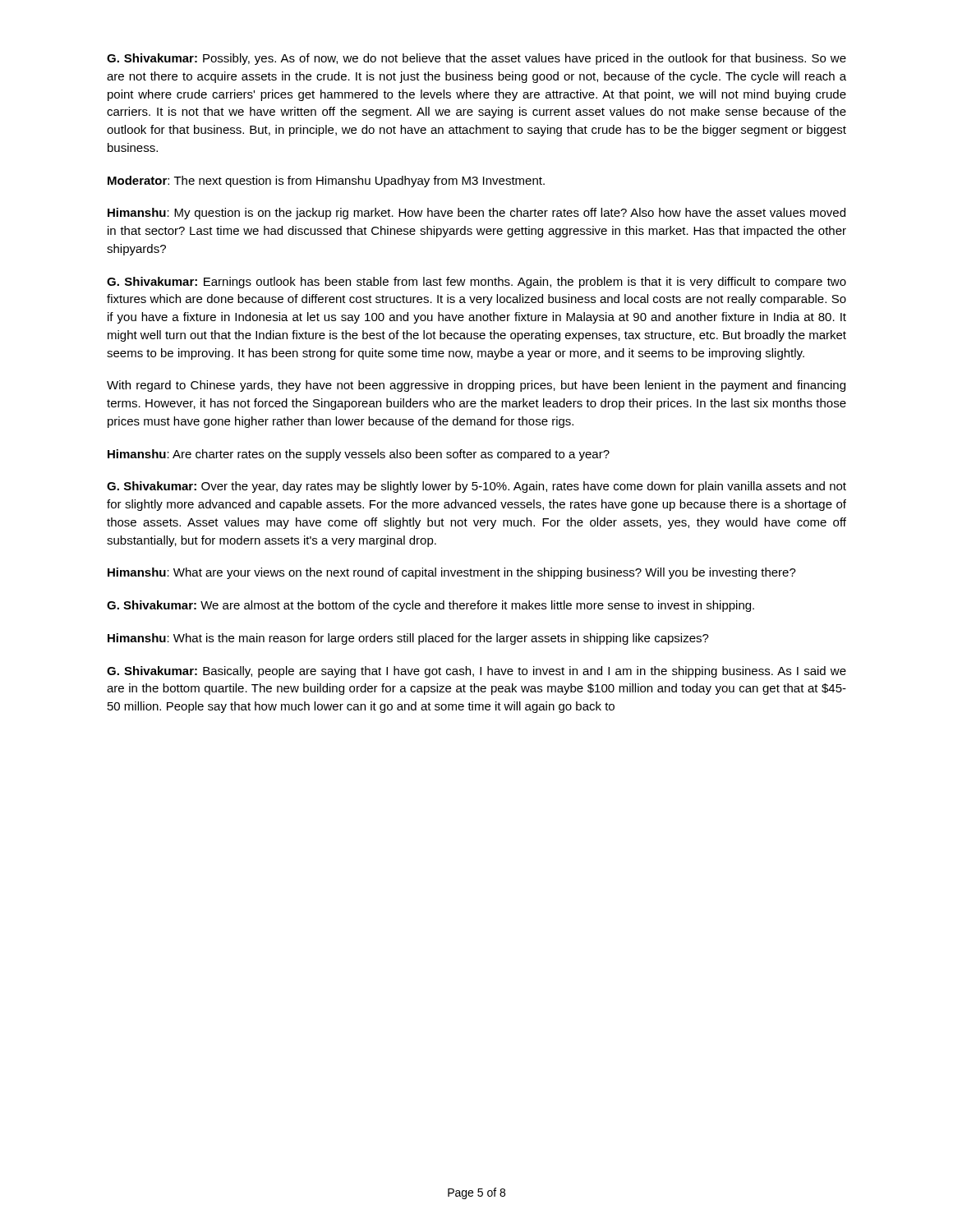The width and height of the screenshot is (953, 1232).
Task: Find the text block that says "Himanshu: What are your views on the"
Action: point(451,572)
